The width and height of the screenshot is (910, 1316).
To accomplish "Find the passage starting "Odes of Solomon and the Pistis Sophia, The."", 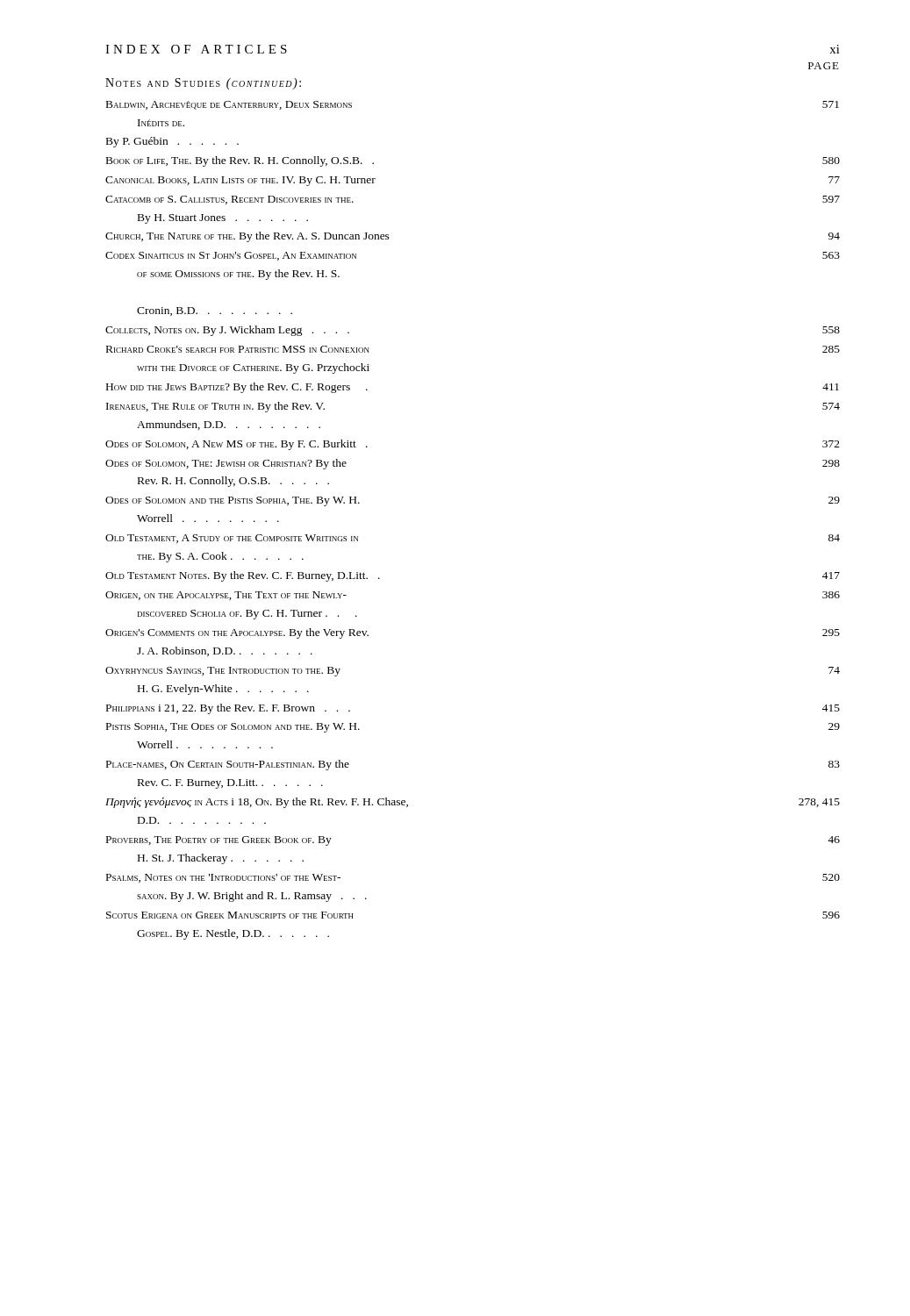I will point(230,501).
